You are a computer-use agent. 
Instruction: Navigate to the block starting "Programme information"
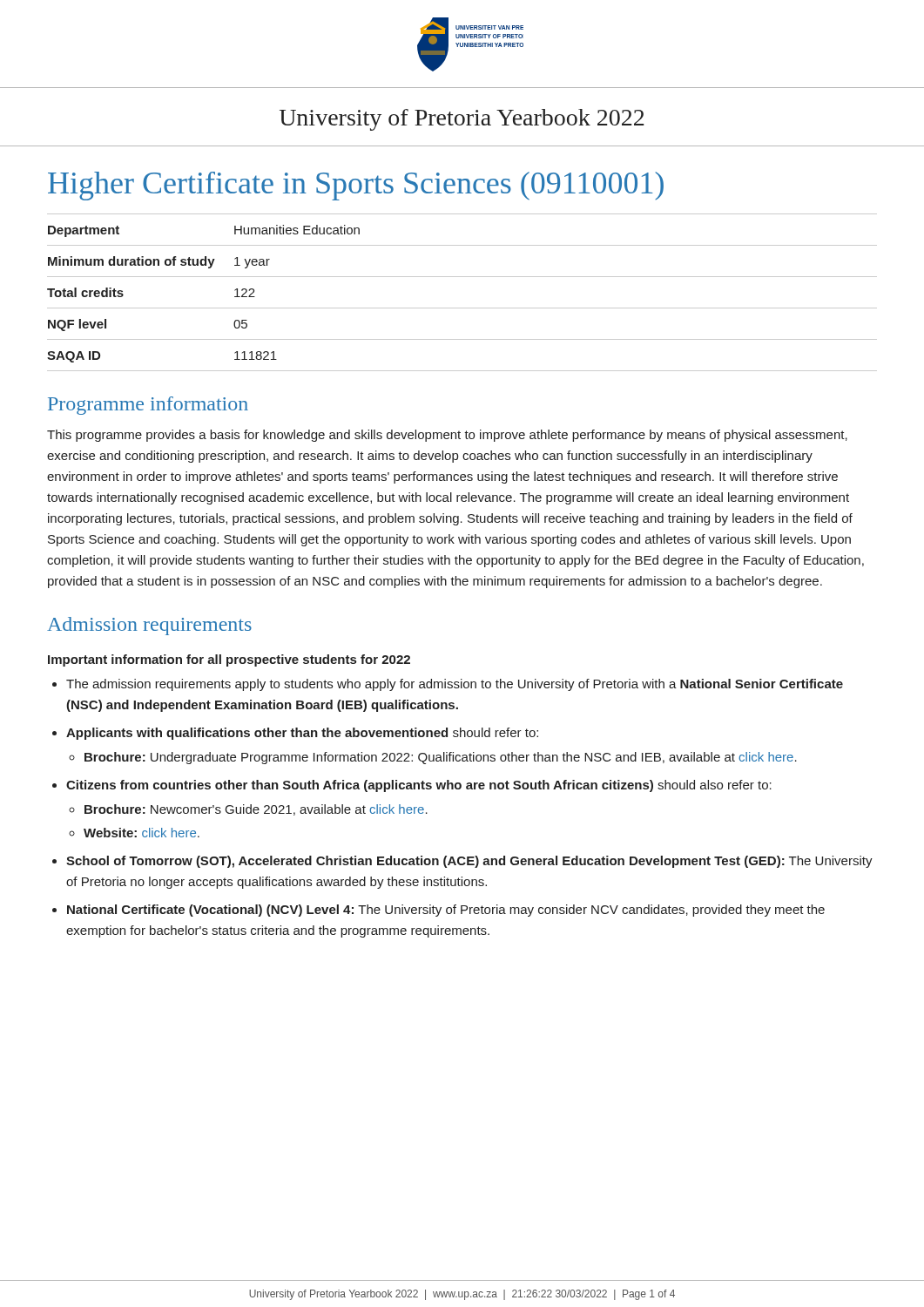point(148,404)
